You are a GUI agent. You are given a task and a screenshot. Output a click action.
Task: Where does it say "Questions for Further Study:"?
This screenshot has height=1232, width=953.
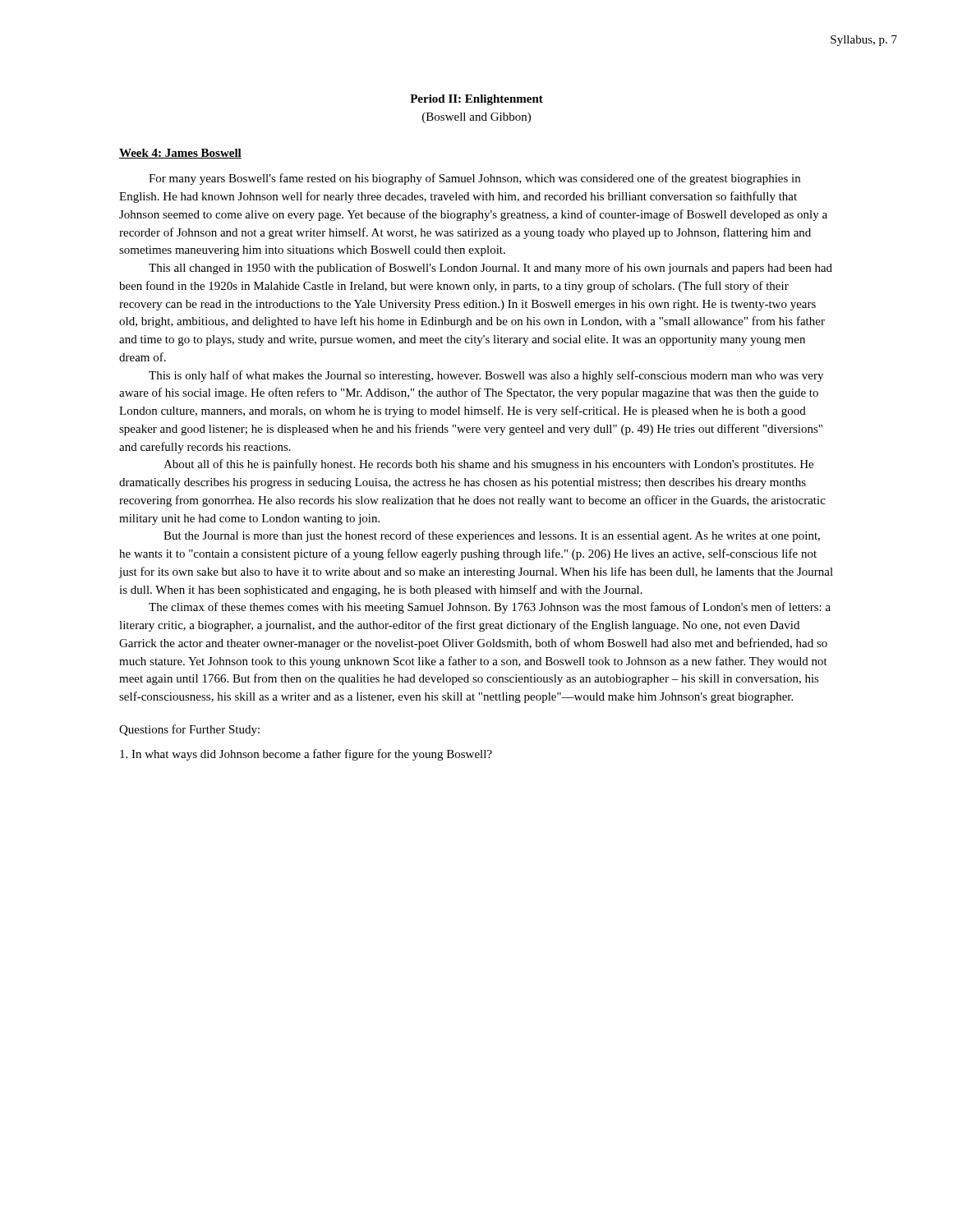point(190,729)
